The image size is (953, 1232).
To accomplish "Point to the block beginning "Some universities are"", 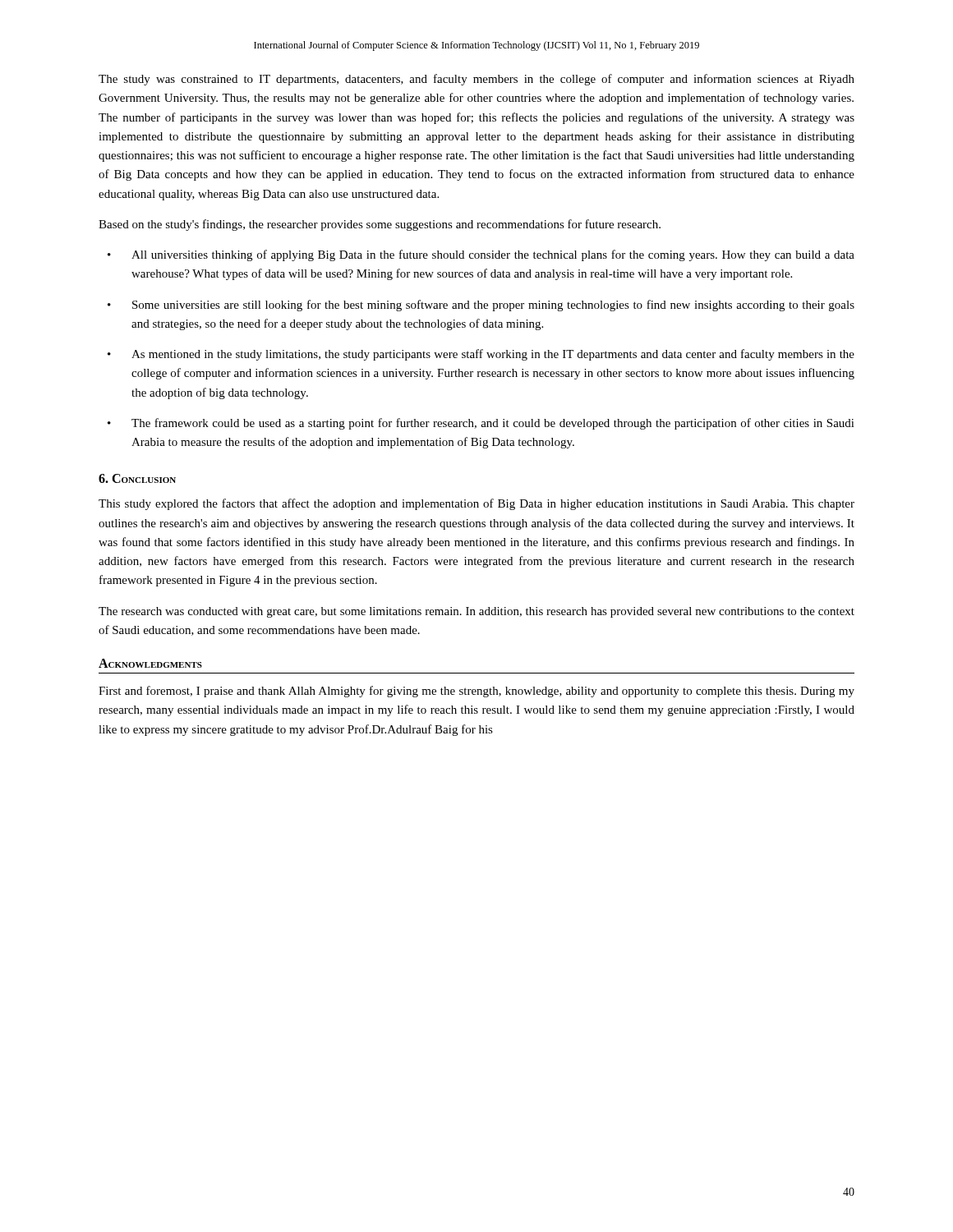I will pos(493,314).
